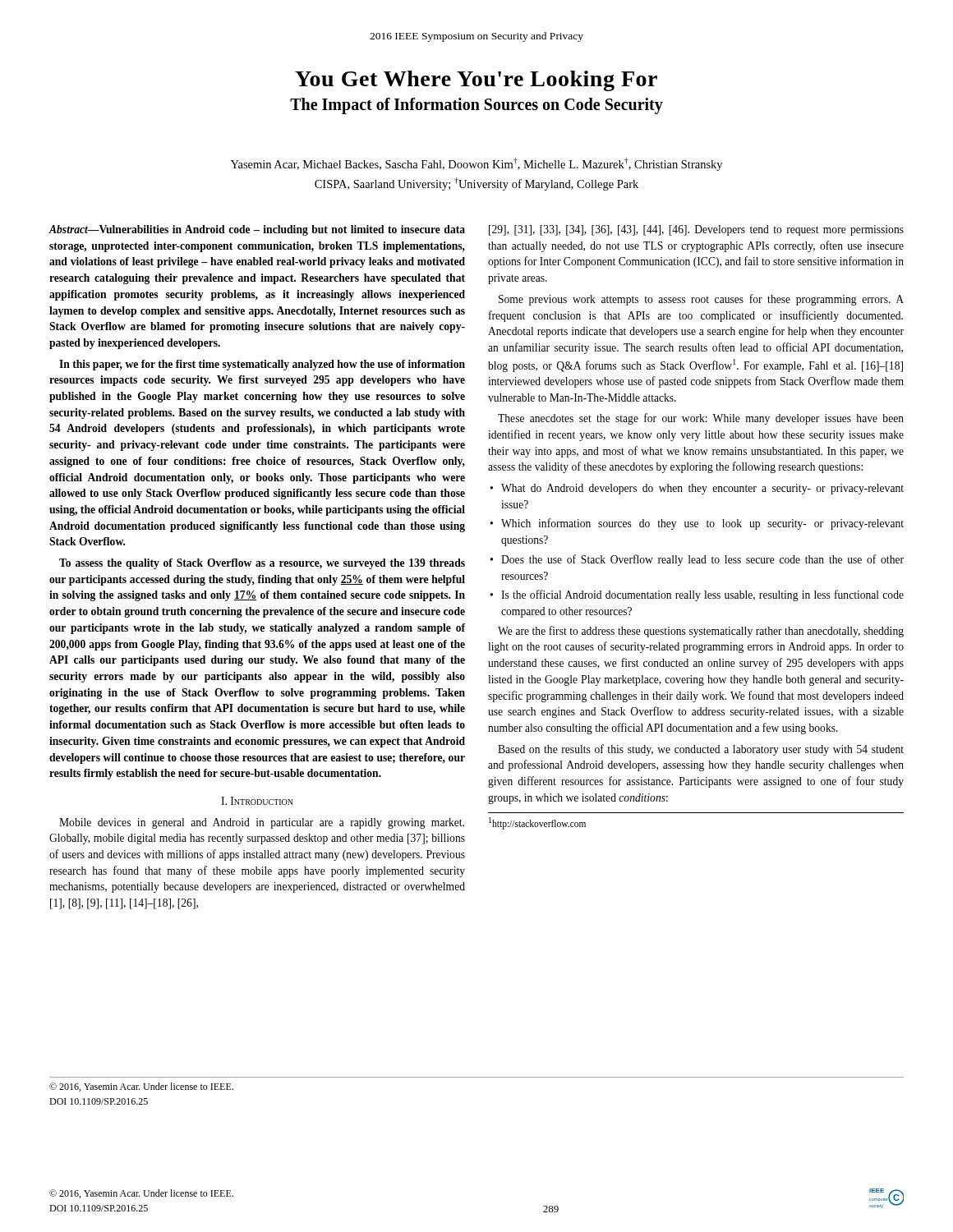The height and width of the screenshot is (1232, 953).
Task: Select the list item with the text "Which information sources do they use to look"
Action: (x=702, y=532)
